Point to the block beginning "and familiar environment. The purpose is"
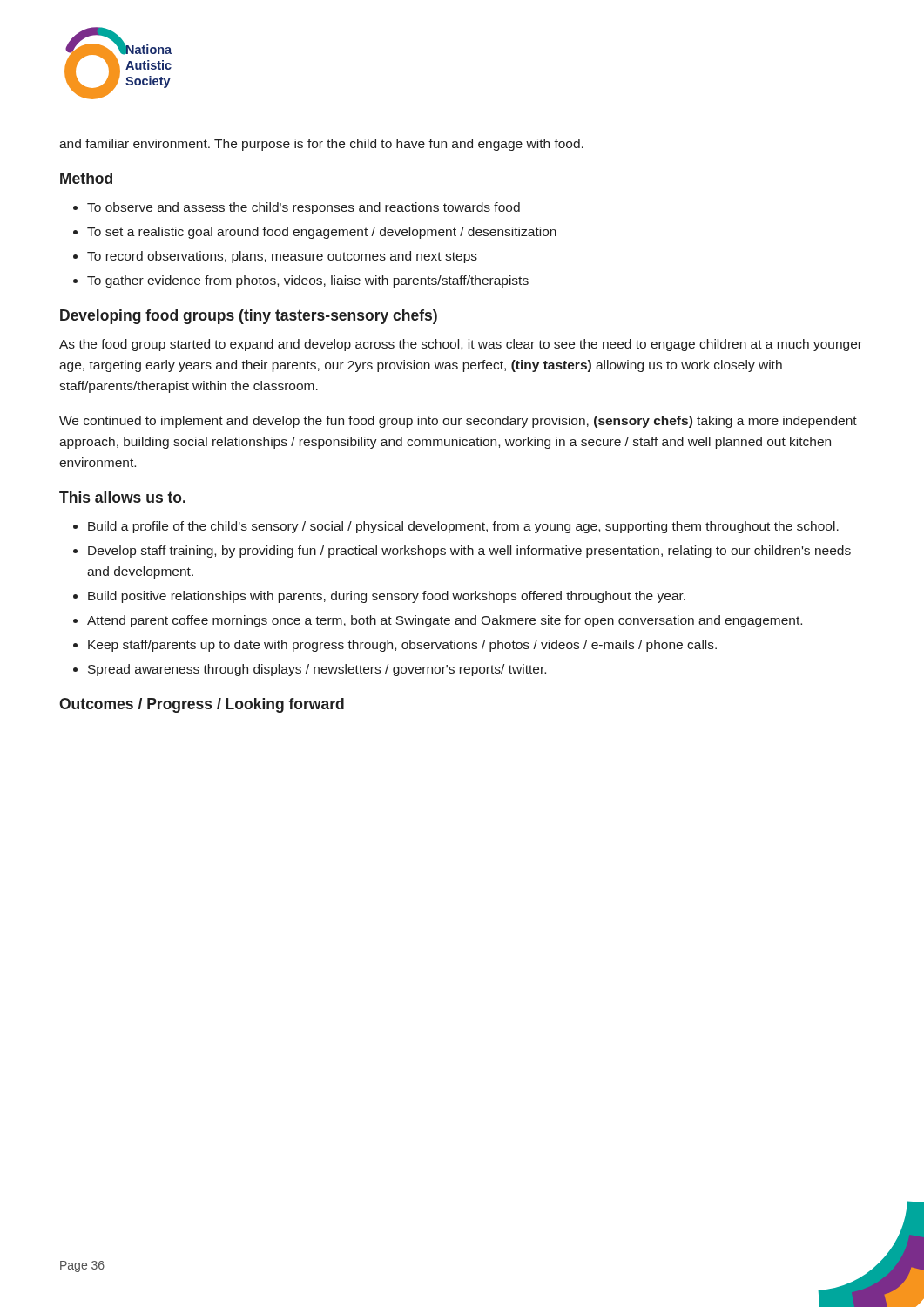Image resolution: width=924 pixels, height=1307 pixels. coord(322,143)
